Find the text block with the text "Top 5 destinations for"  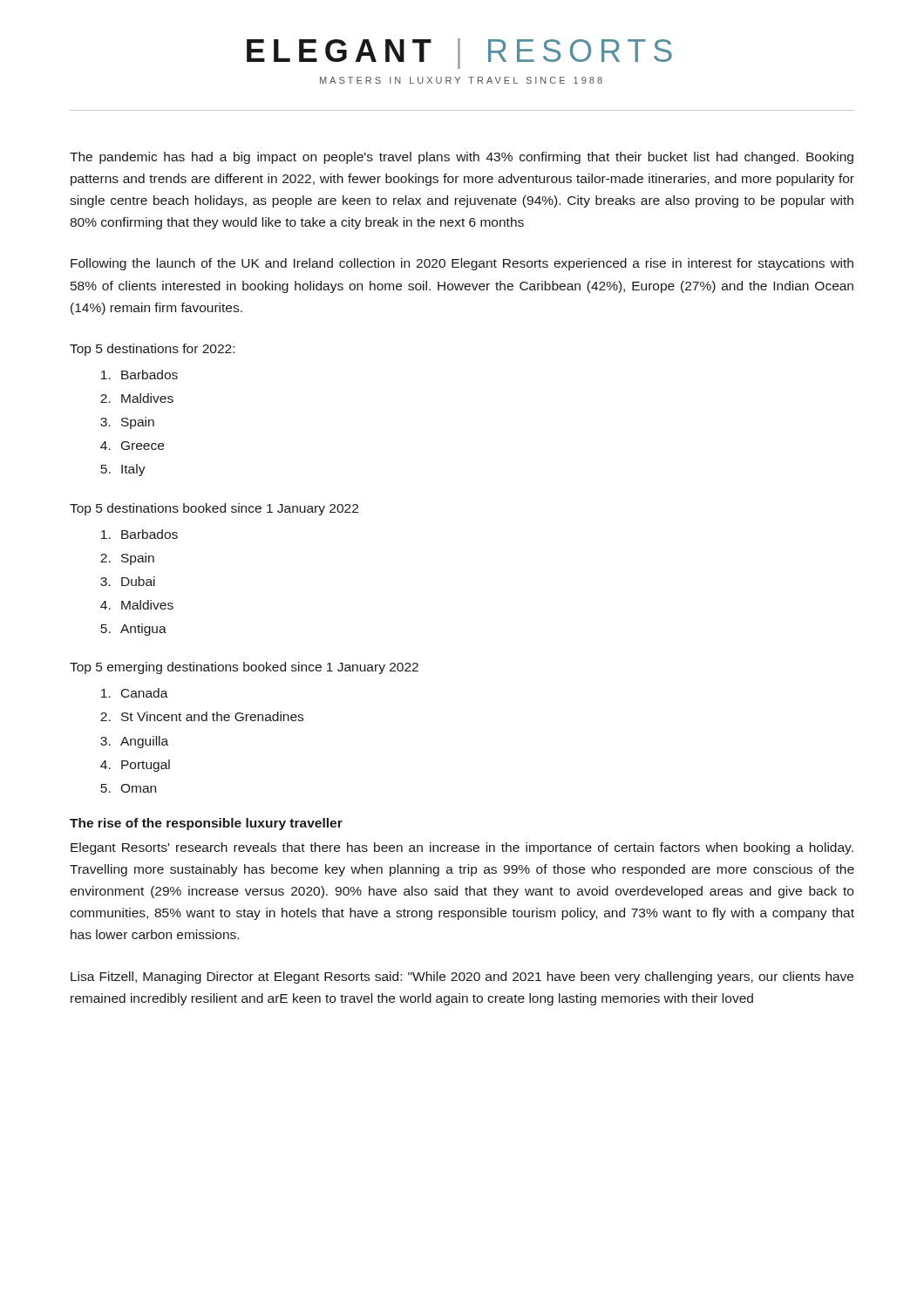[x=153, y=348]
